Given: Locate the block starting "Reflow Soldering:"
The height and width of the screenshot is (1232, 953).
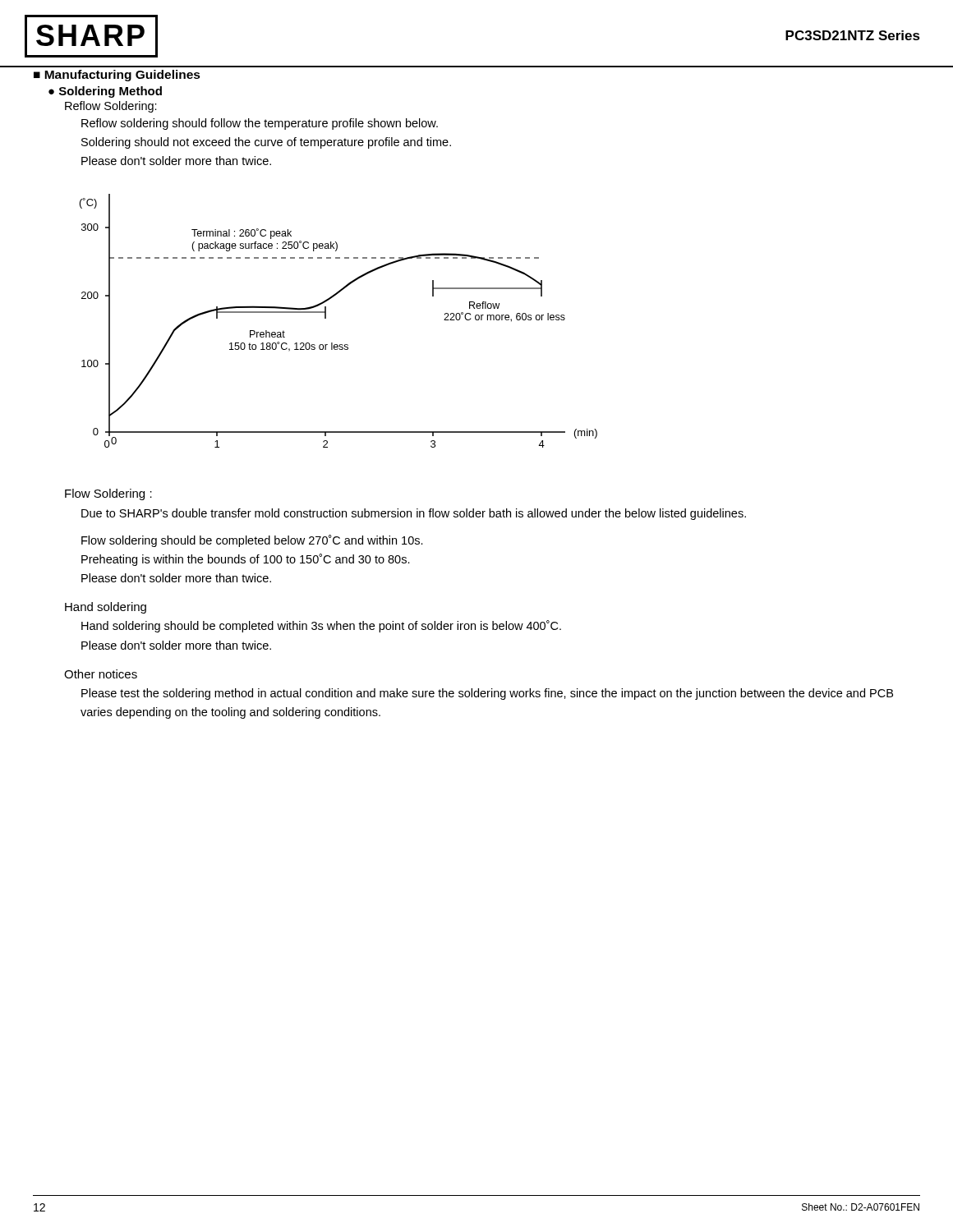Looking at the screenshot, I should coord(111,106).
